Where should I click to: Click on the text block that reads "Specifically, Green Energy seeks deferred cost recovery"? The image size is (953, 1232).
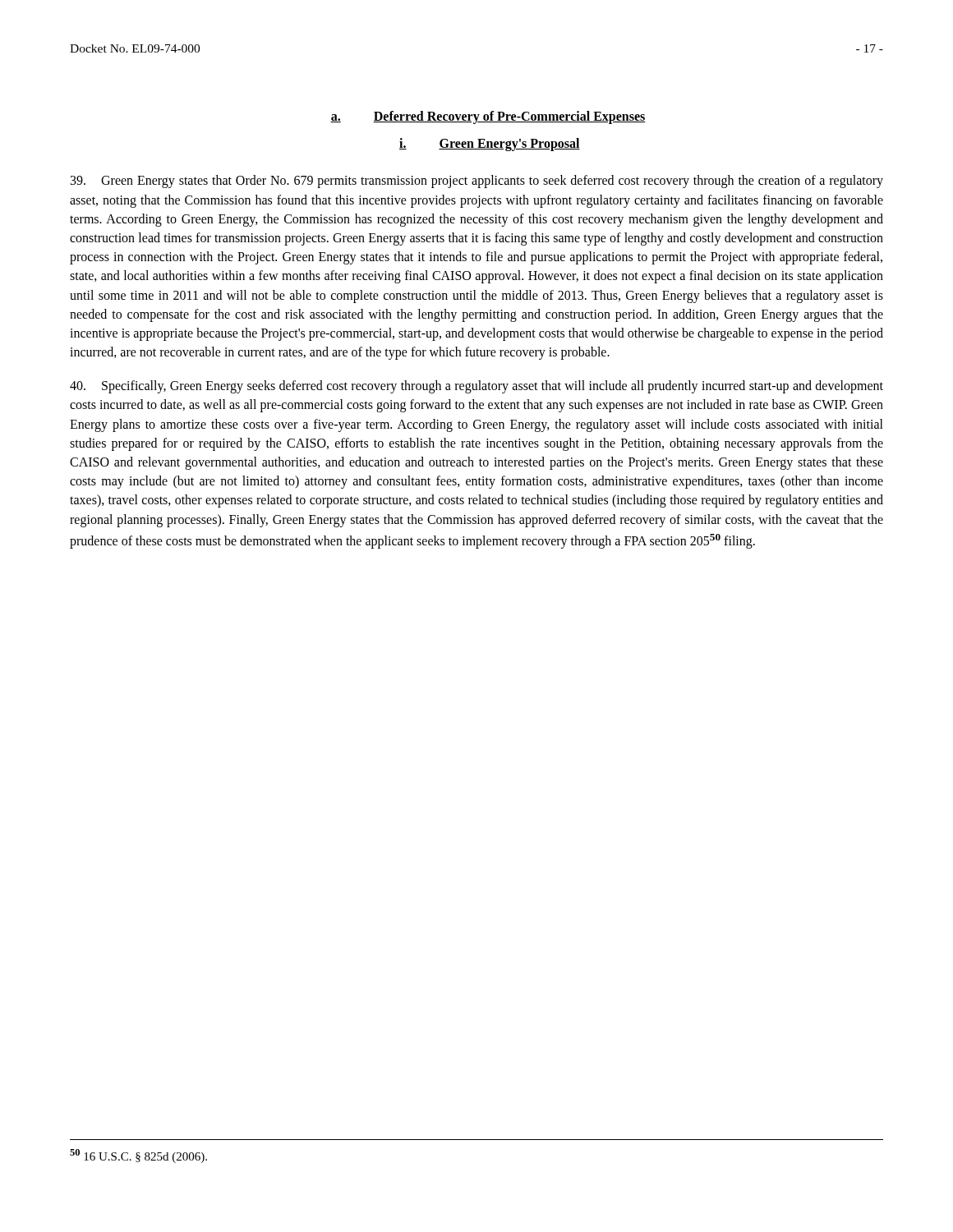(x=476, y=462)
